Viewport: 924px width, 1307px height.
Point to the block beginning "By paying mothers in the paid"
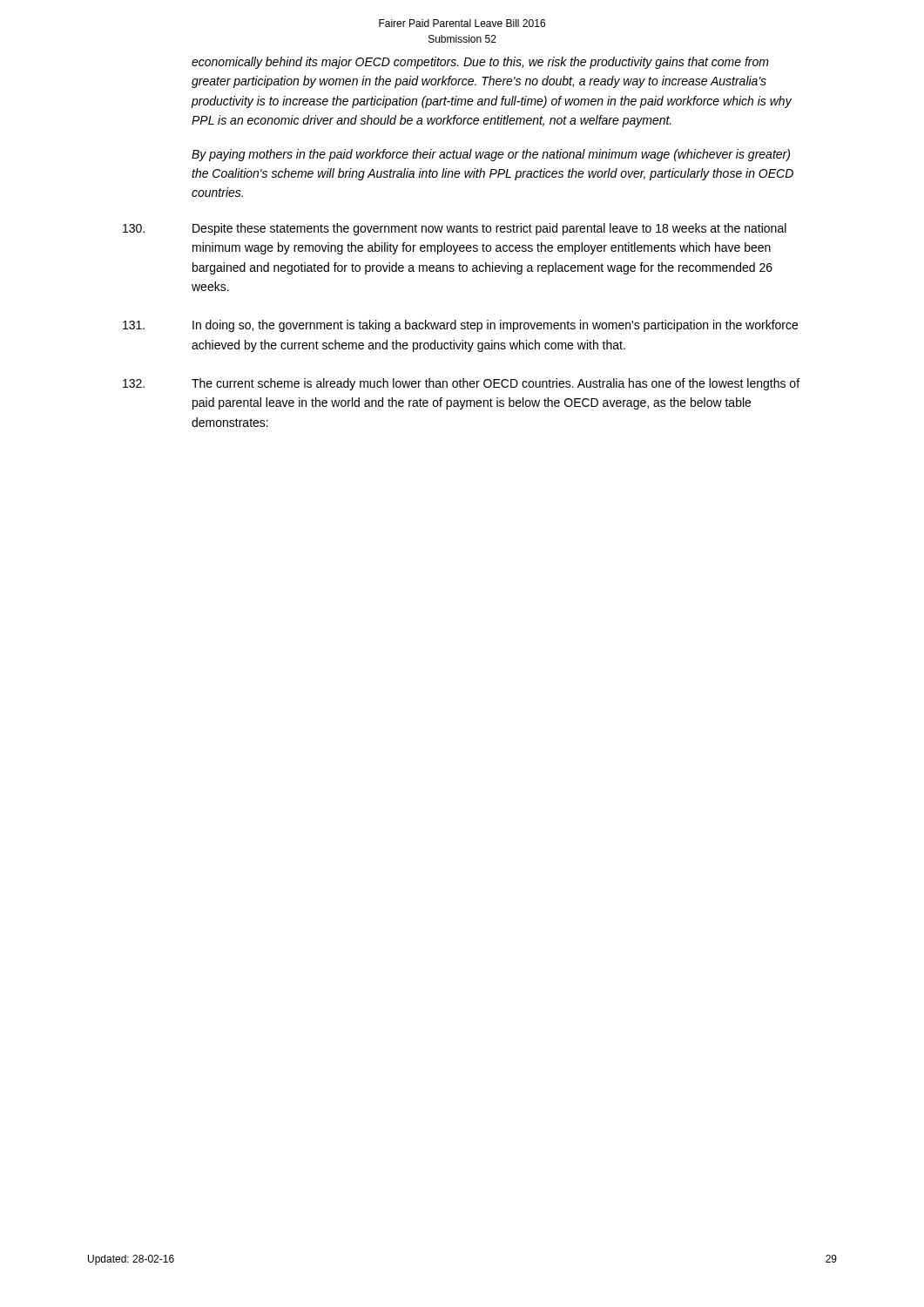point(493,173)
